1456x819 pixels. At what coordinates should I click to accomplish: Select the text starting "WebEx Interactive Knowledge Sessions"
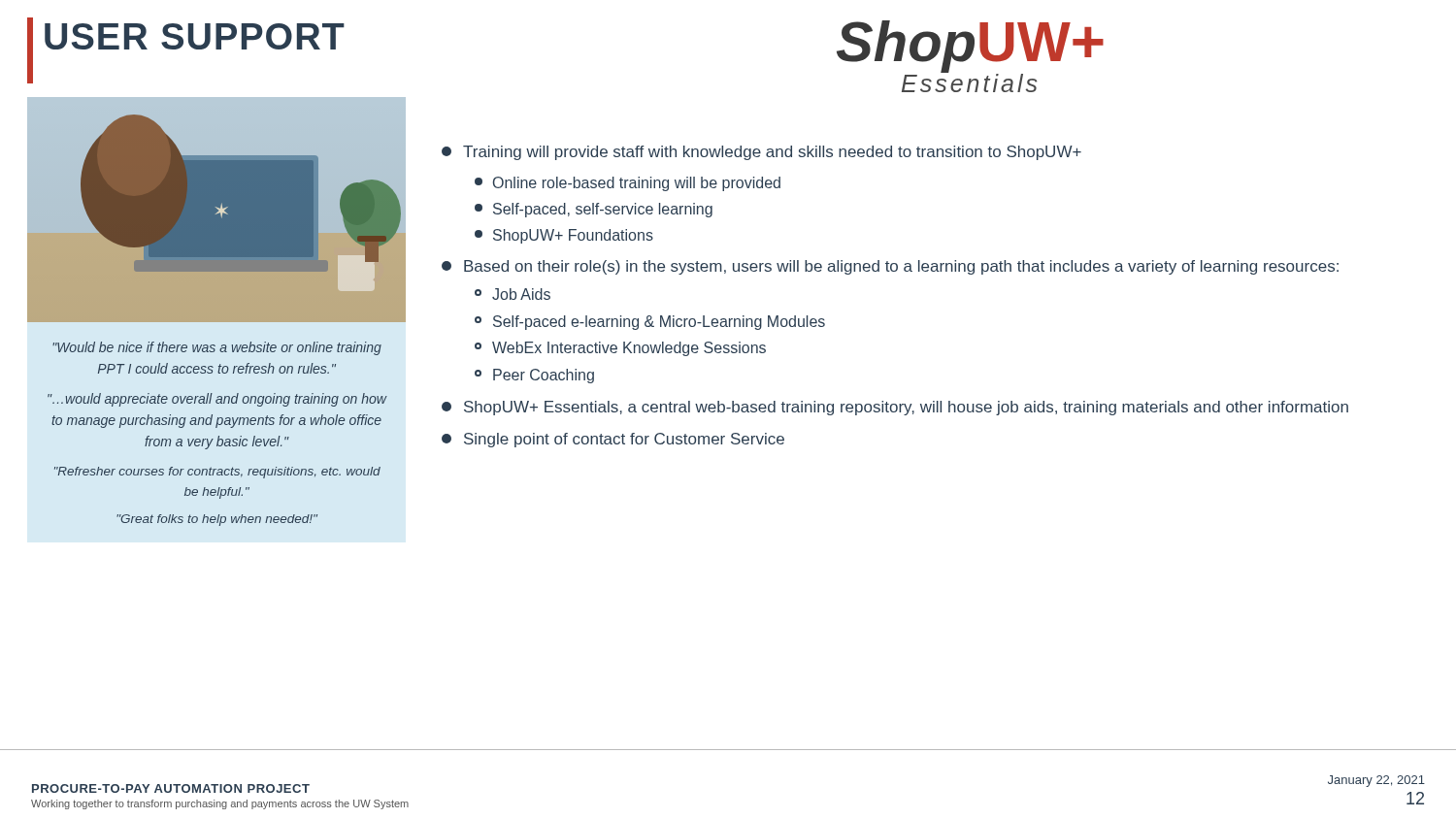click(621, 349)
